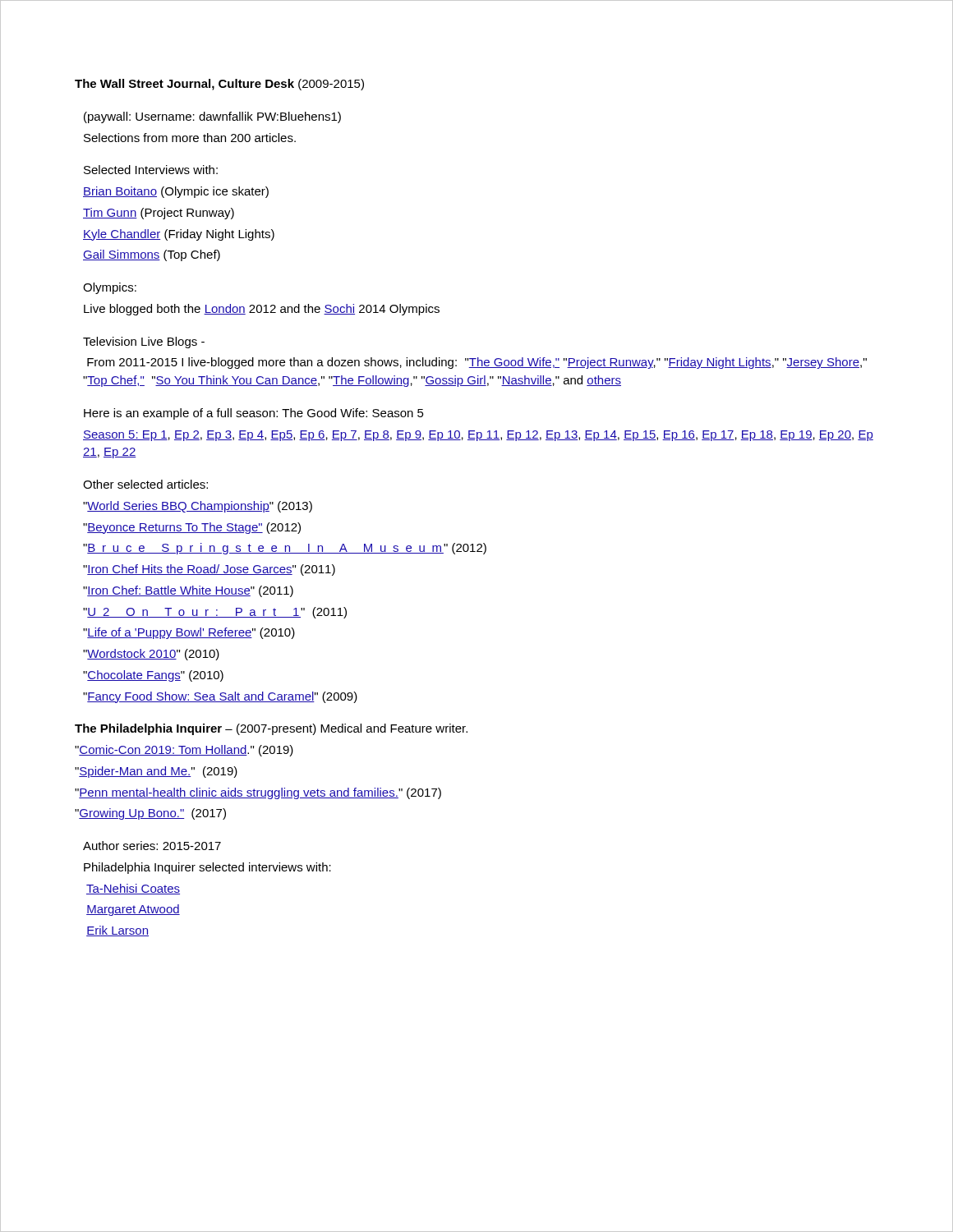Where is the passage that starts "Season 5: Ep 1, Ep 2,"?
953x1232 pixels.
(481, 443)
